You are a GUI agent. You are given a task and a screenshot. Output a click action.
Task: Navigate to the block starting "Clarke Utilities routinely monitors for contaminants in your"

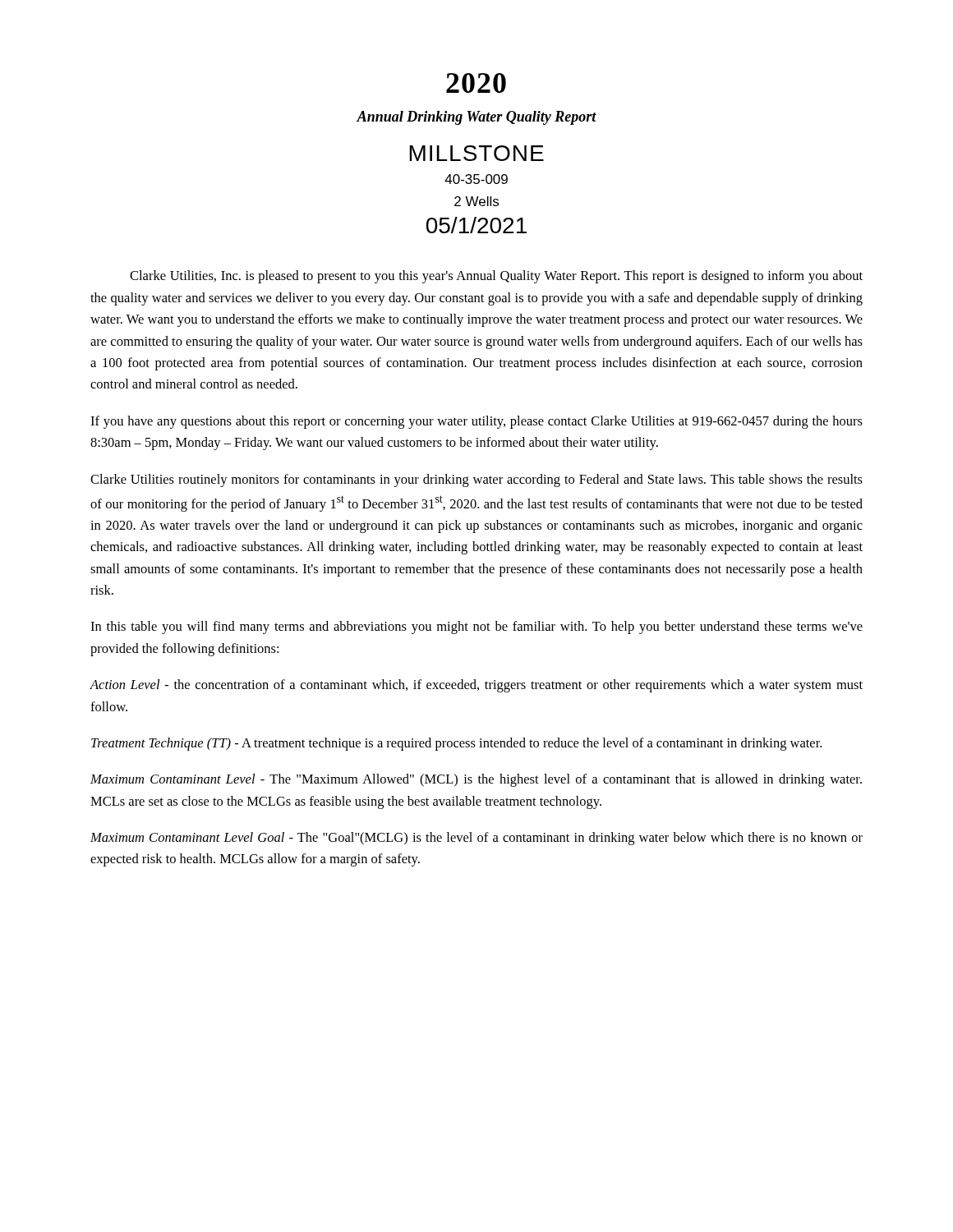[x=476, y=534]
